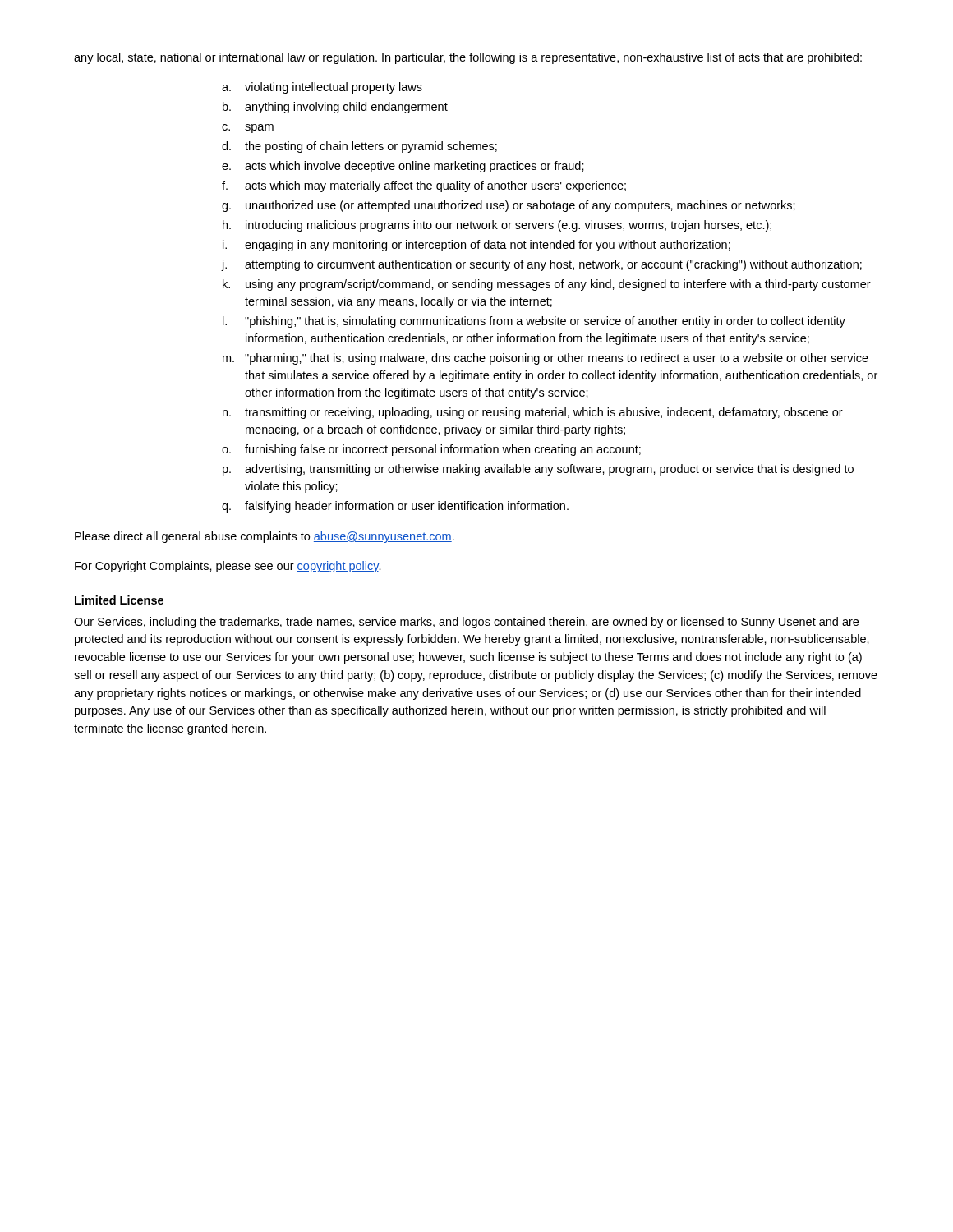
Task: Locate the list item that reads "a. violating intellectual"
Action: (322, 88)
